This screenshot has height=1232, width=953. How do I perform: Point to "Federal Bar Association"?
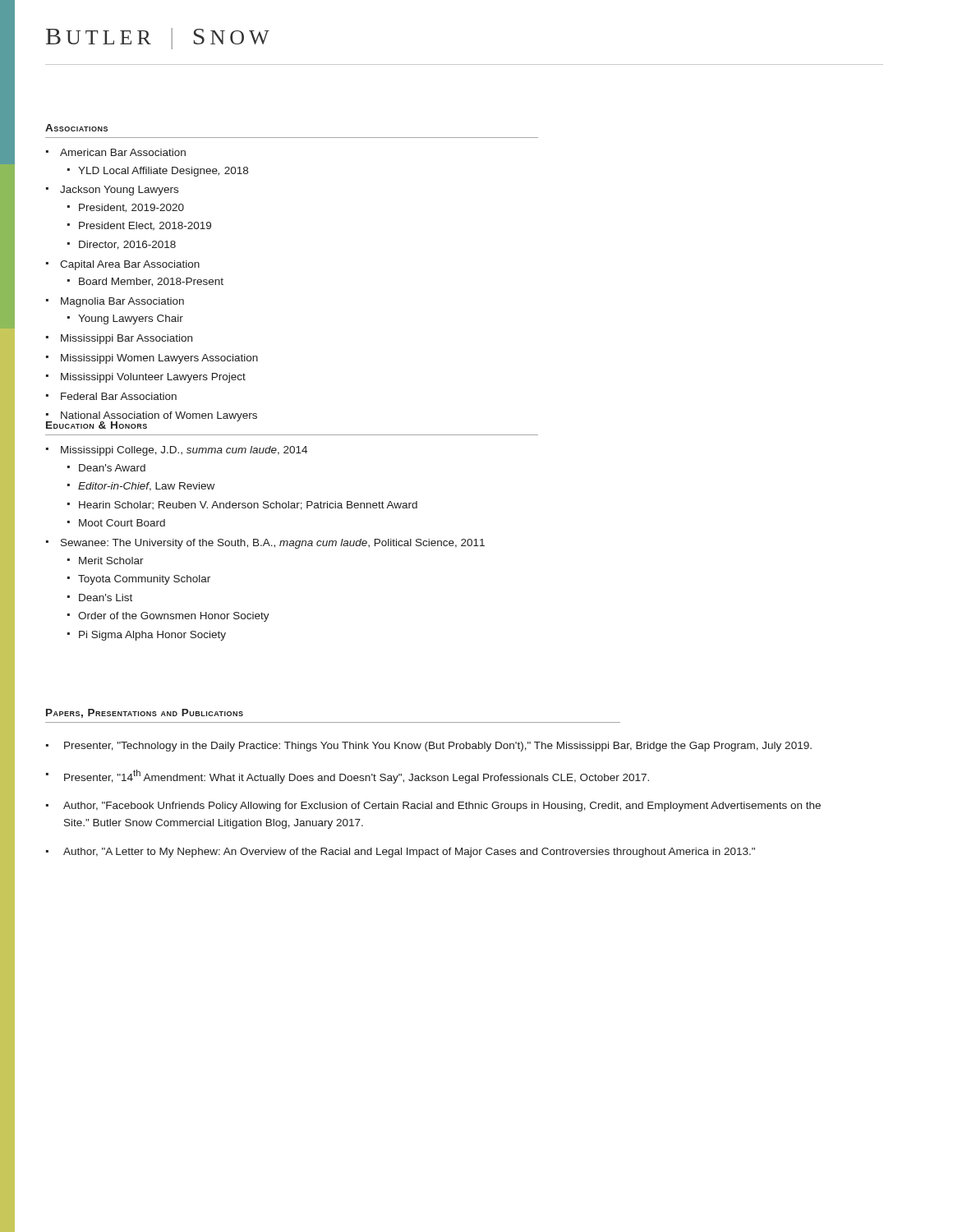[119, 396]
